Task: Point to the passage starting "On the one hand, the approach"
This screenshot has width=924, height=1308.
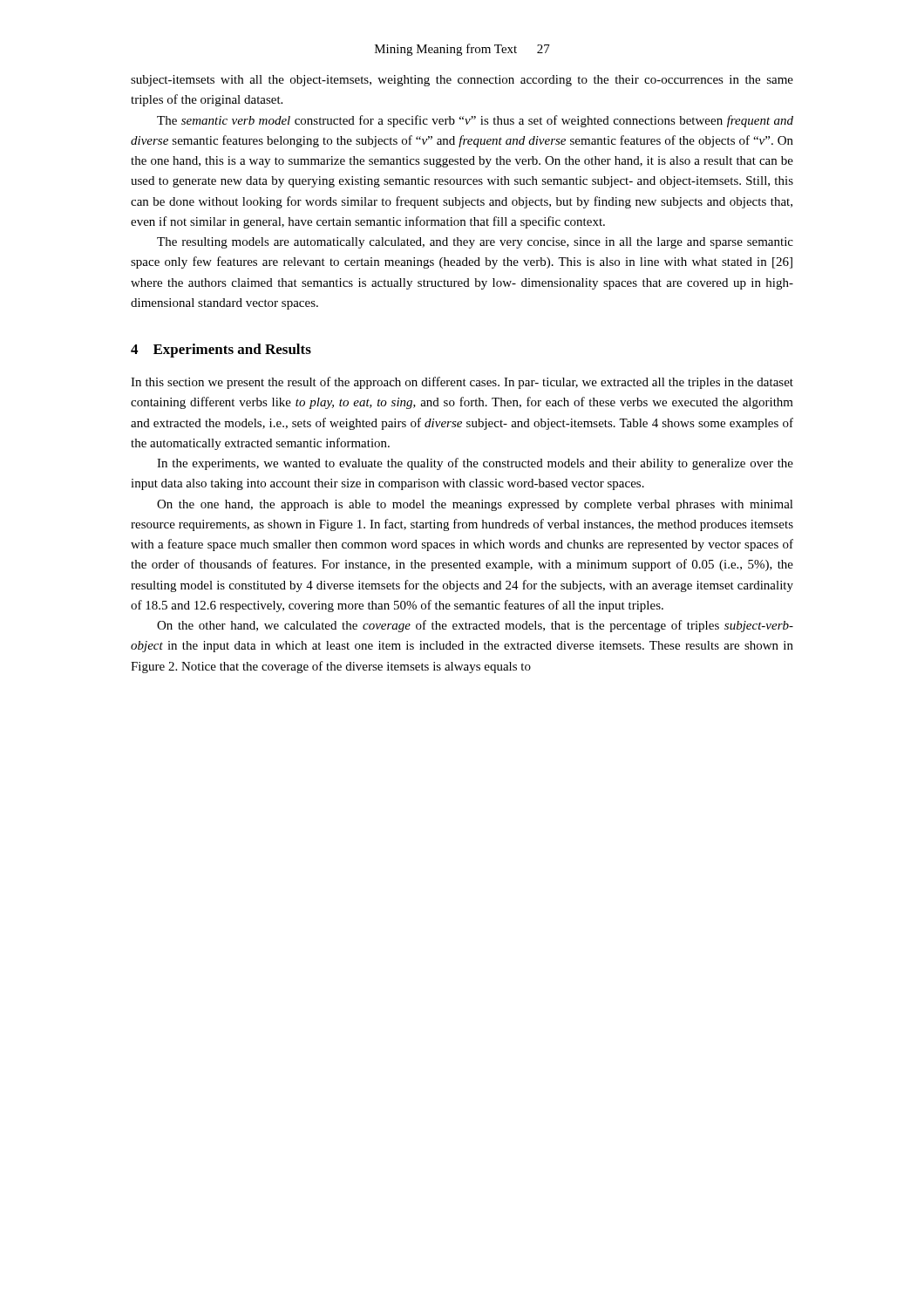Action: click(462, 555)
